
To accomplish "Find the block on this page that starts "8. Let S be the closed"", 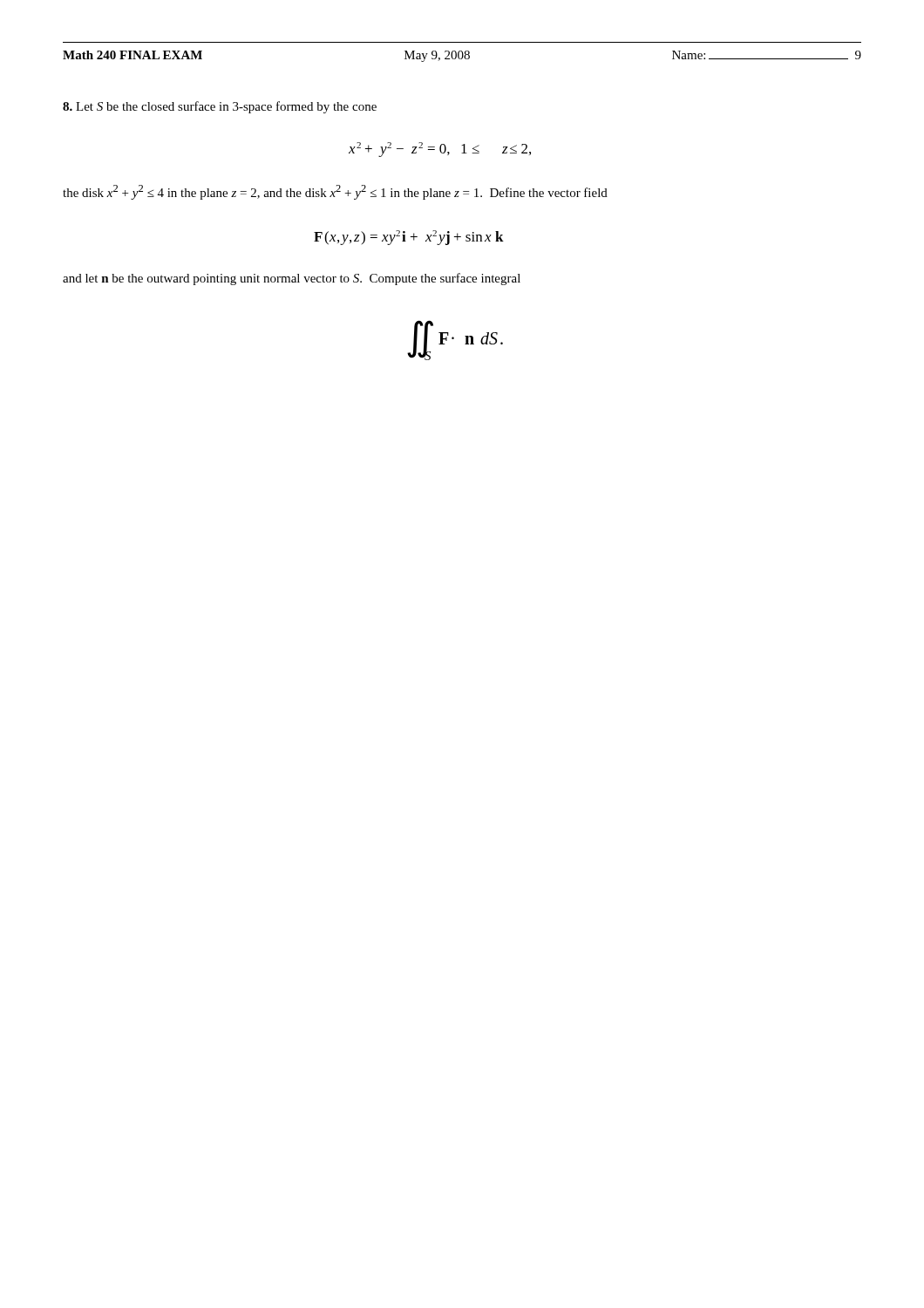I will (220, 106).
